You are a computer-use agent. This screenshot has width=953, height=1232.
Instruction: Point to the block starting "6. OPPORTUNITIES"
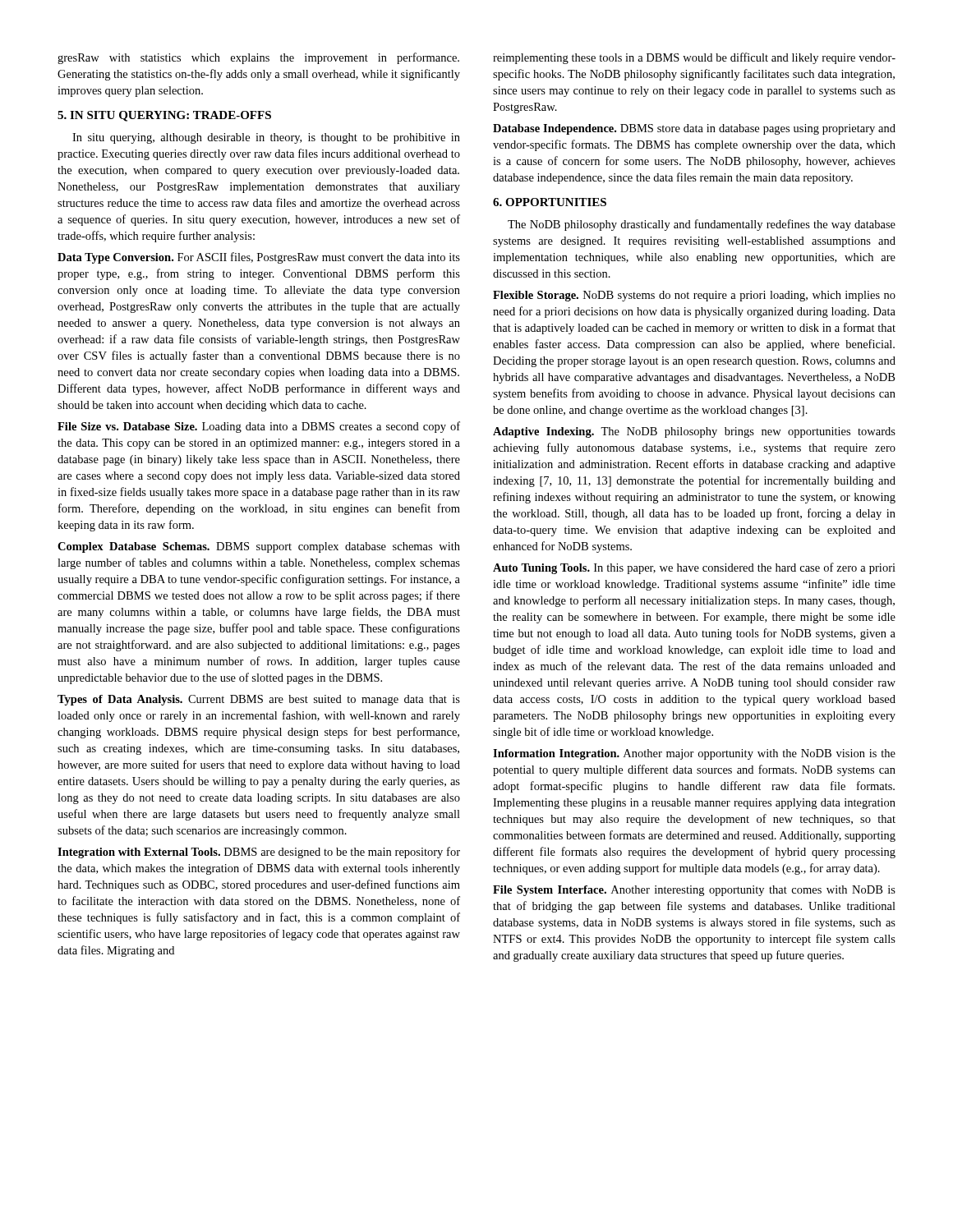tap(550, 202)
